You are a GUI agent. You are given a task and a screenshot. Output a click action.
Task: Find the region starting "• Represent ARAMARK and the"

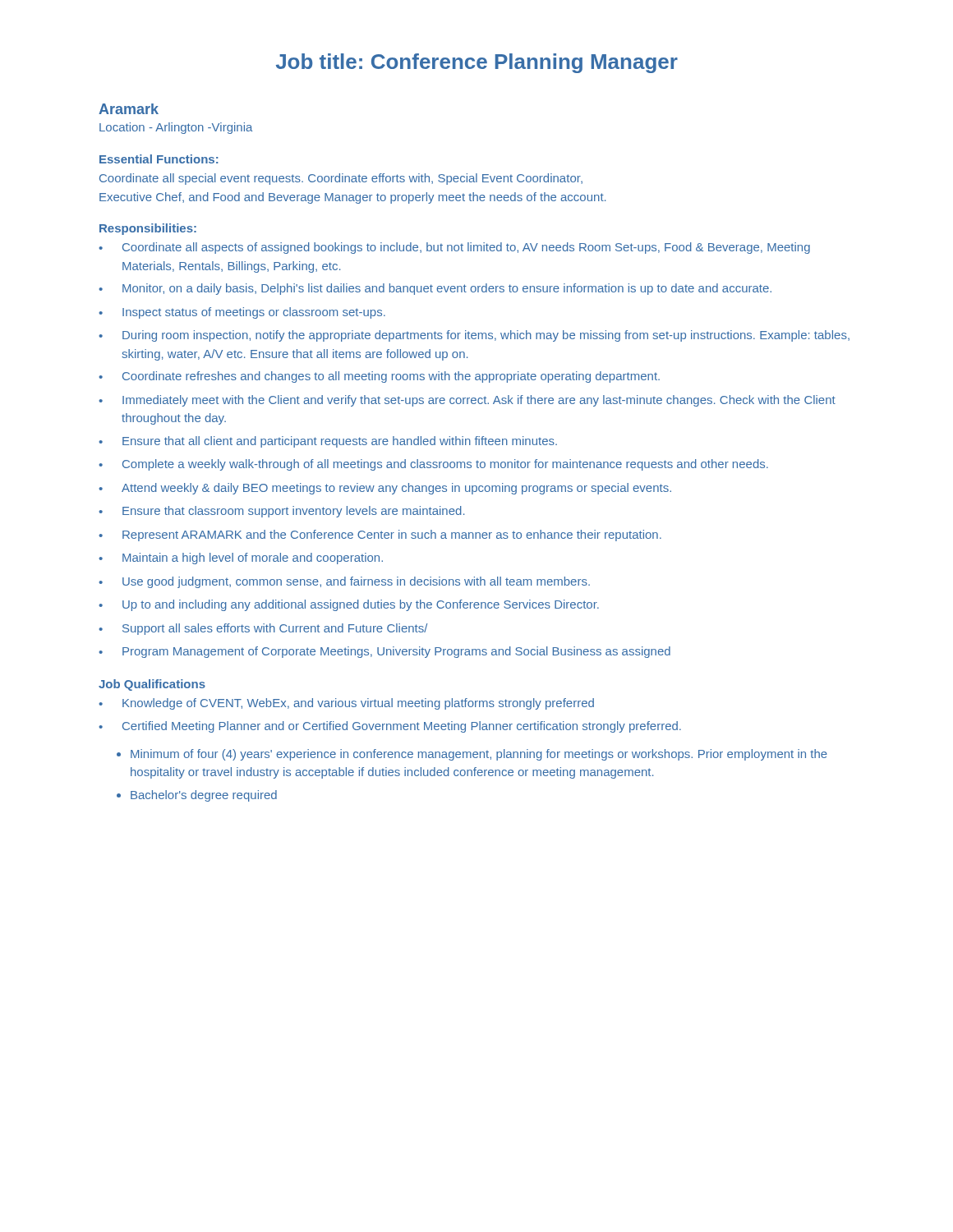point(380,535)
